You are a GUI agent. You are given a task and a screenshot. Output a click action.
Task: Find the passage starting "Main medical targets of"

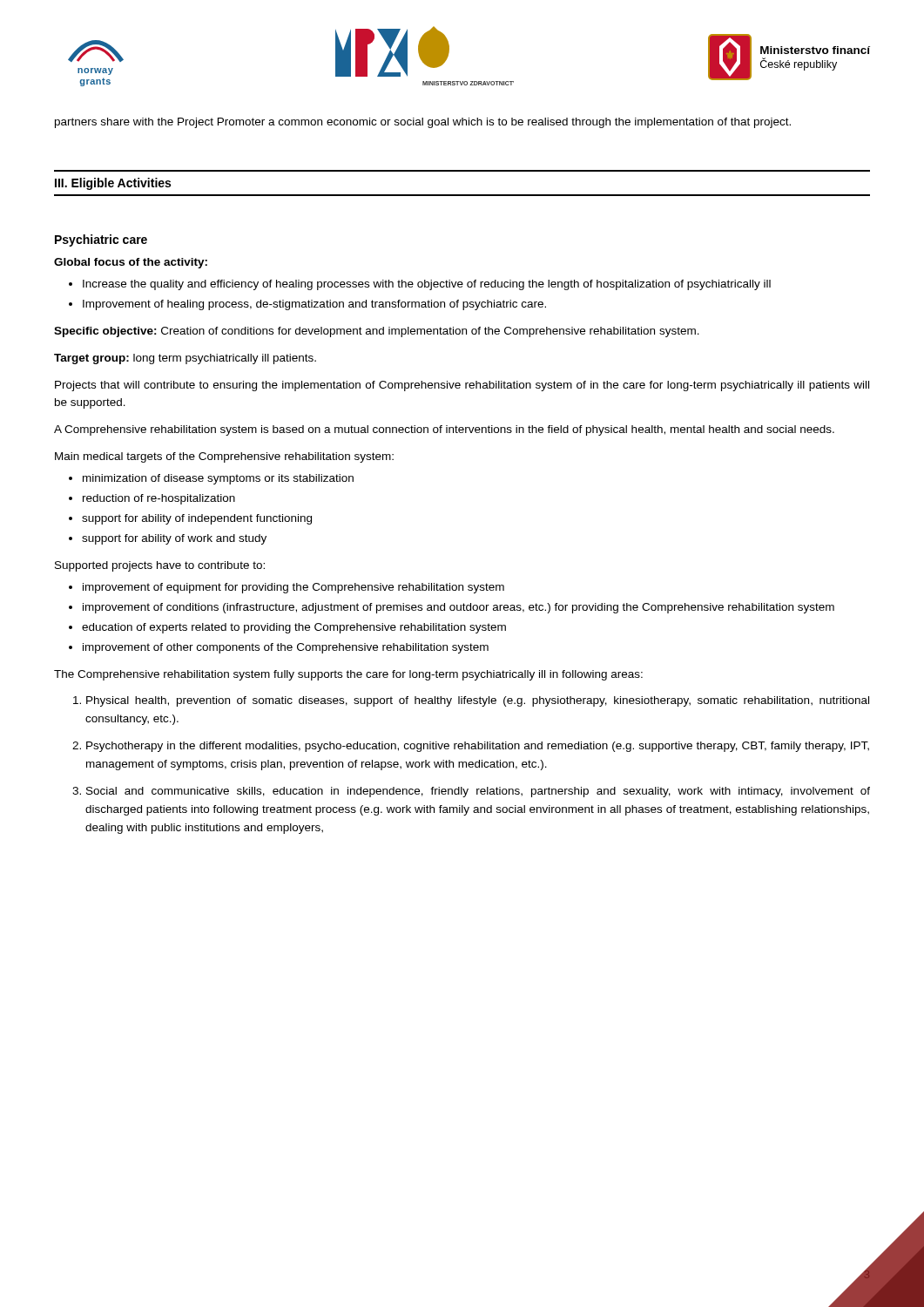point(224,456)
